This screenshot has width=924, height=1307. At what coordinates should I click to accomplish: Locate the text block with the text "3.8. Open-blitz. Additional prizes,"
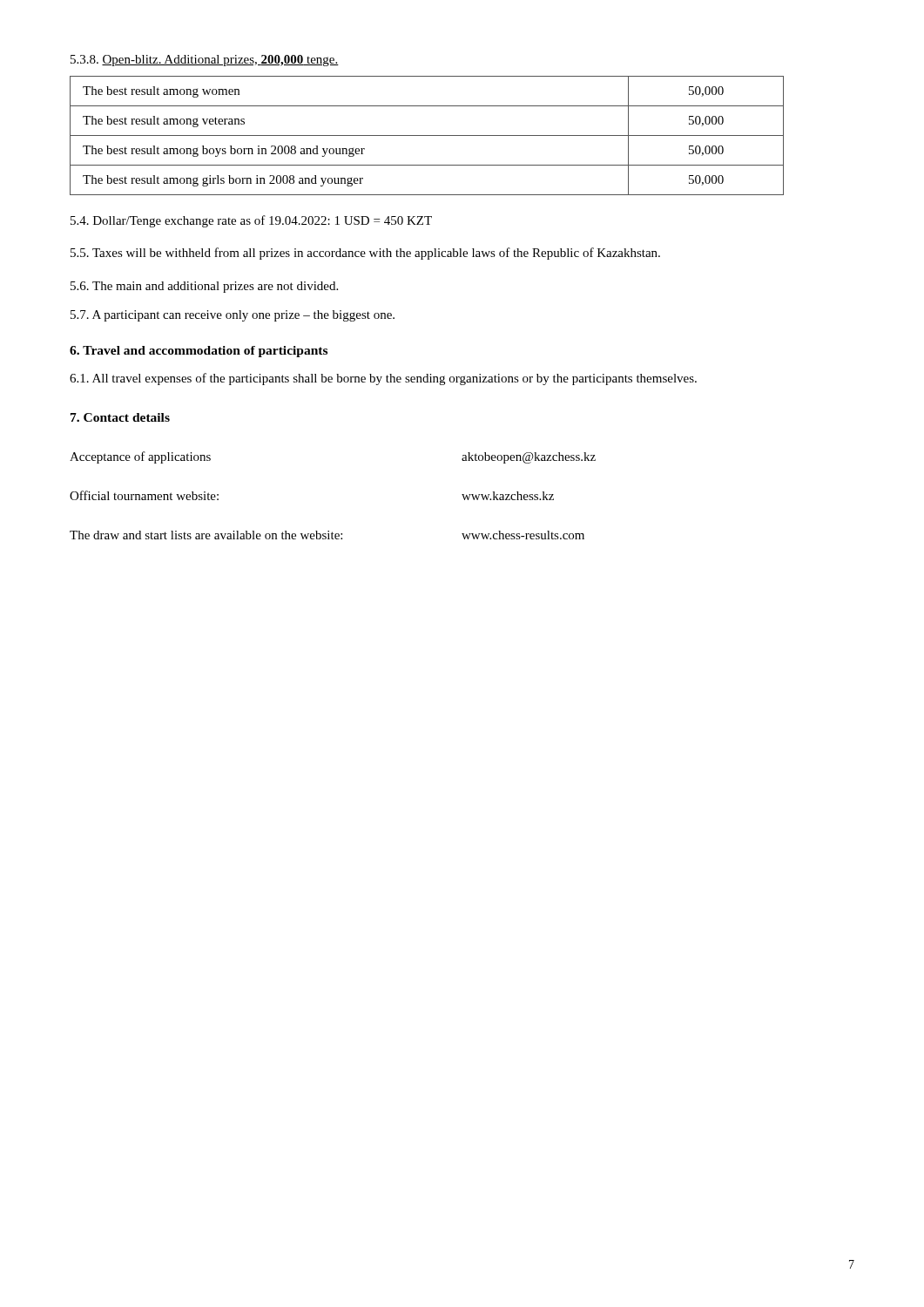(204, 59)
